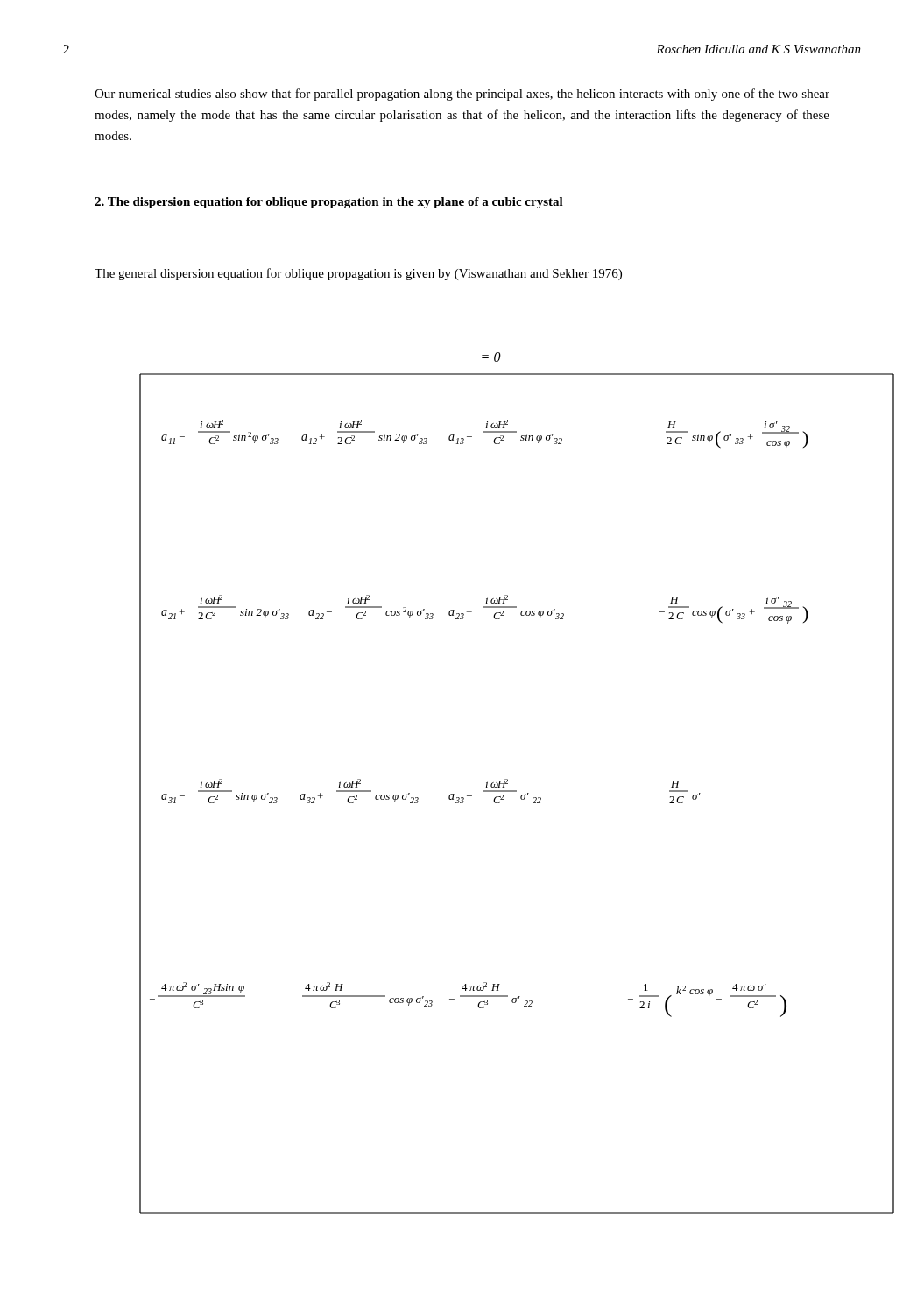Point to the block beginning "The general dispersion"
The image size is (924, 1314).
[359, 273]
